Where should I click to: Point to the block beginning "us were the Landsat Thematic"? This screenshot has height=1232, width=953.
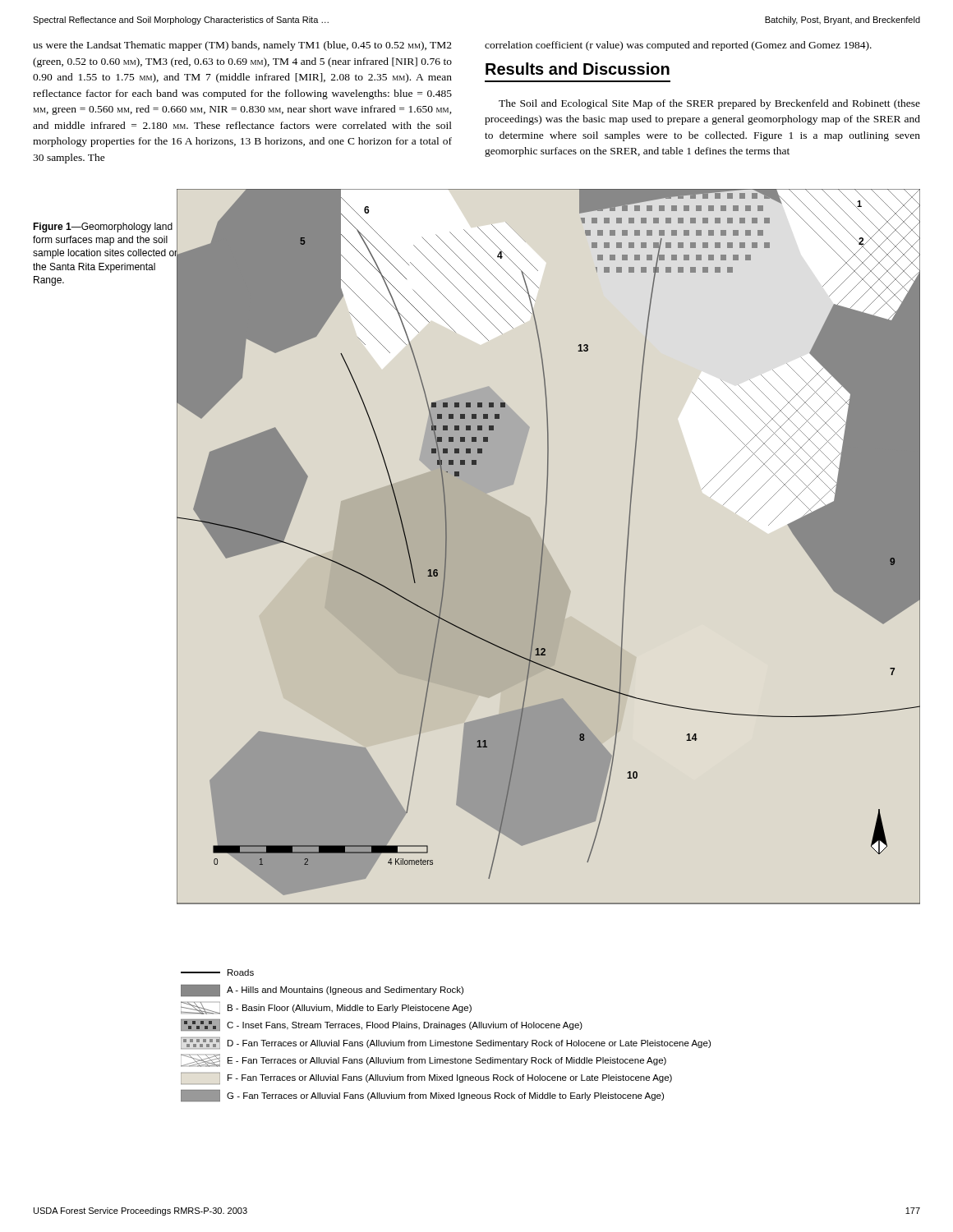click(242, 101)
